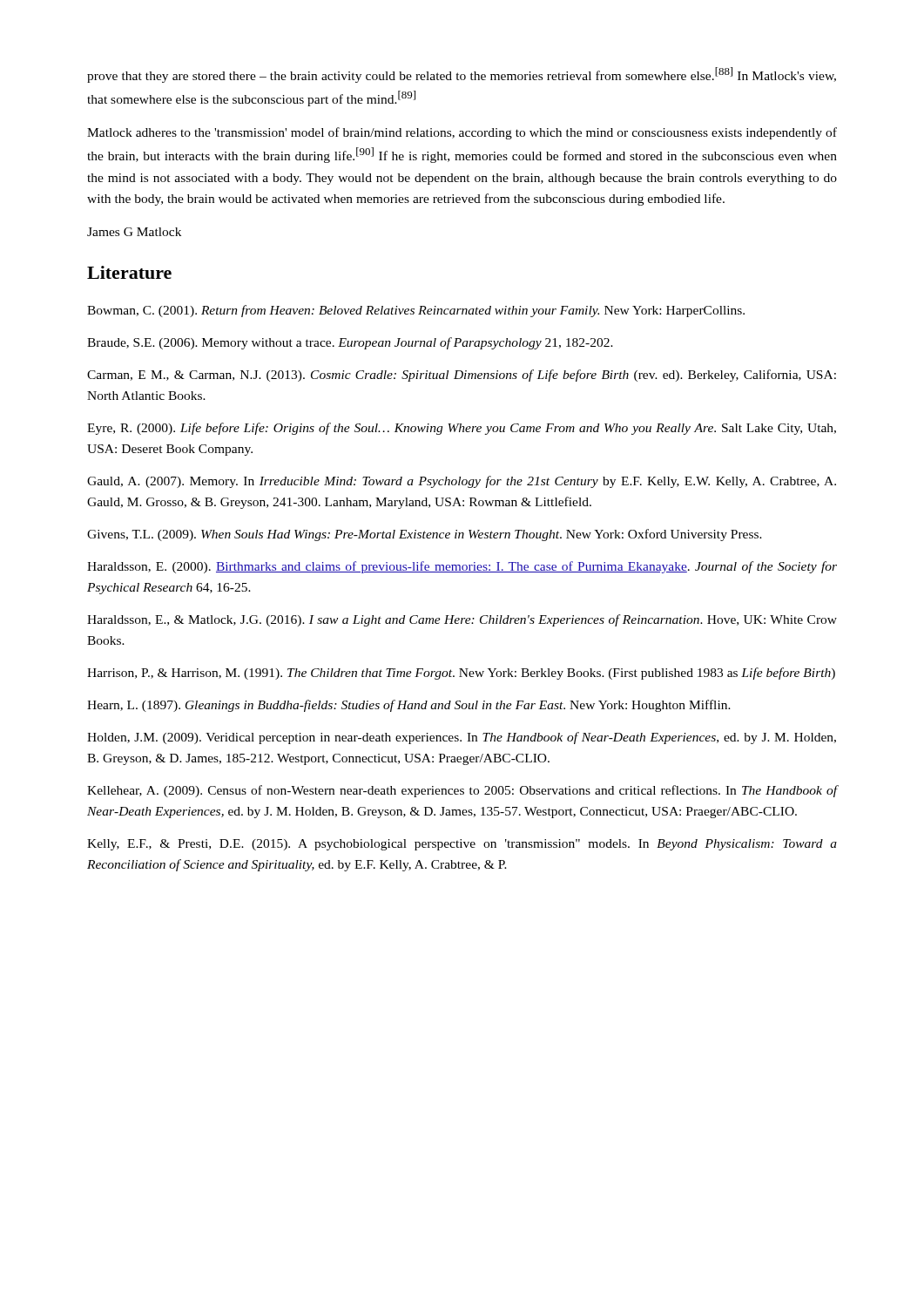Image resolution: width=924 pixels, height=1307 pixels.
Task: Locate the text block that reads "Eyre, R. (2000). Life"
Action: (x=462, y=438)
